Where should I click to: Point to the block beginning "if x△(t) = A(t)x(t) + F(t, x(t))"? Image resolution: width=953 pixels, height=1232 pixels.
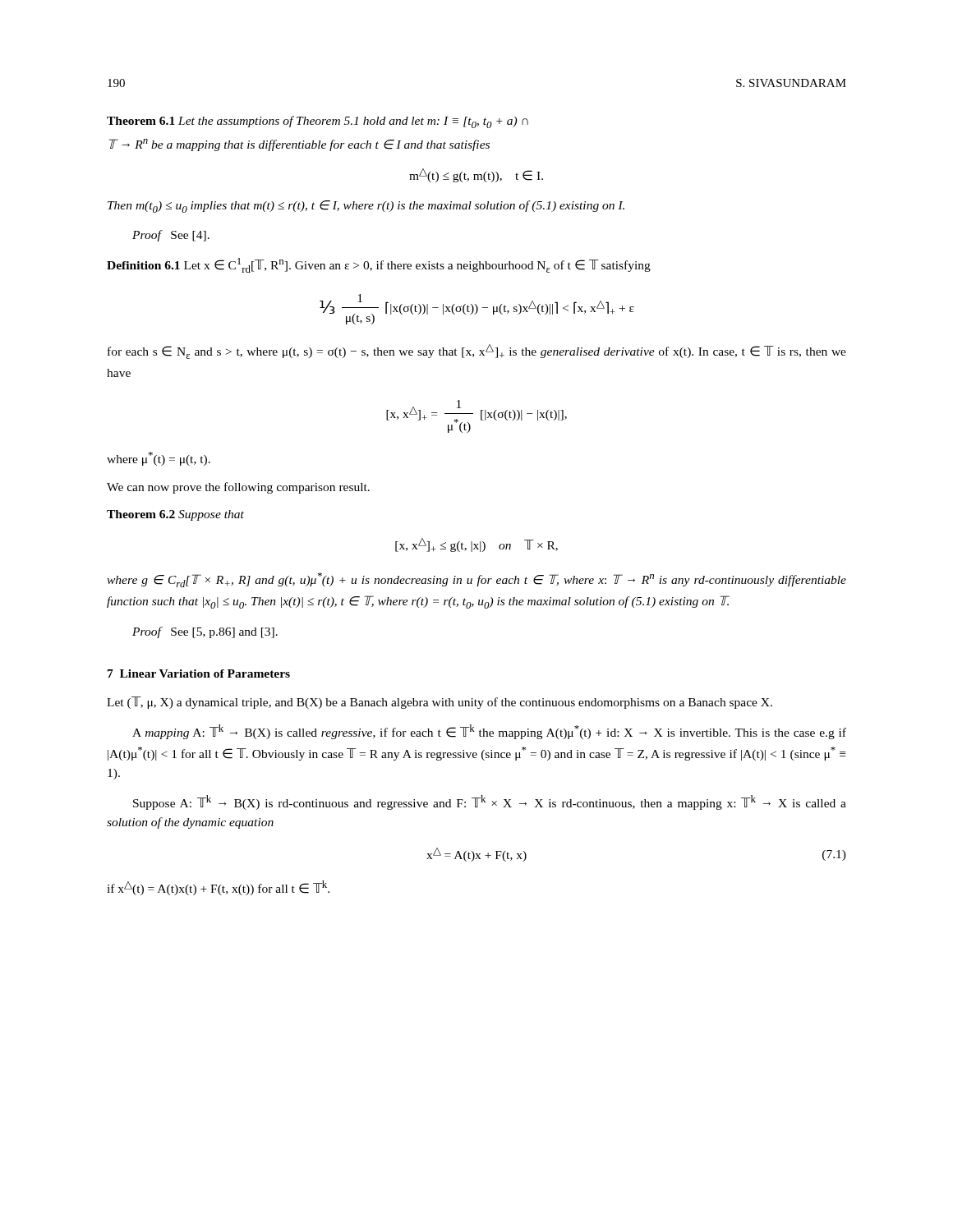point(219,886)
